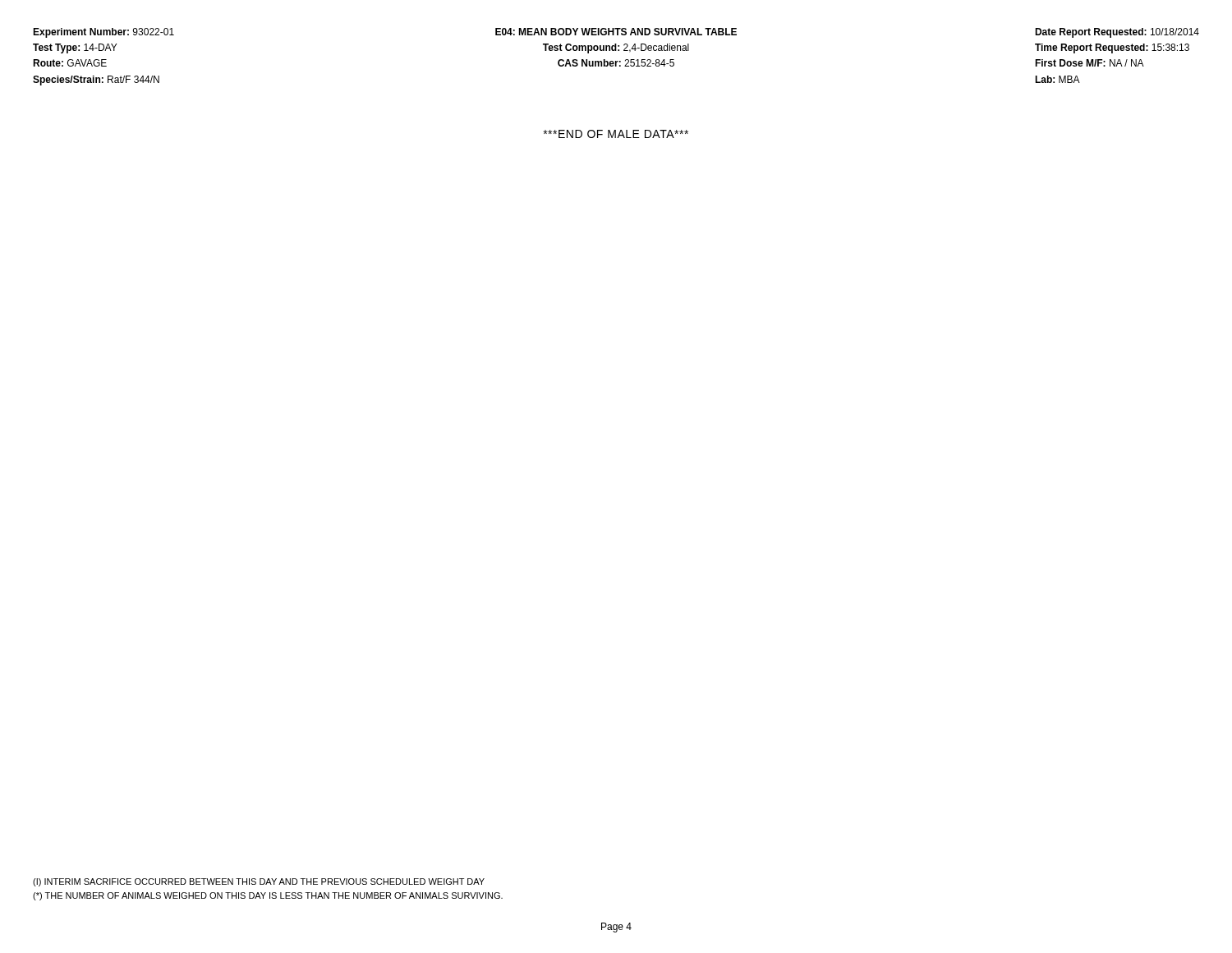
Task: Click the title
Action: tap(616, 48)
